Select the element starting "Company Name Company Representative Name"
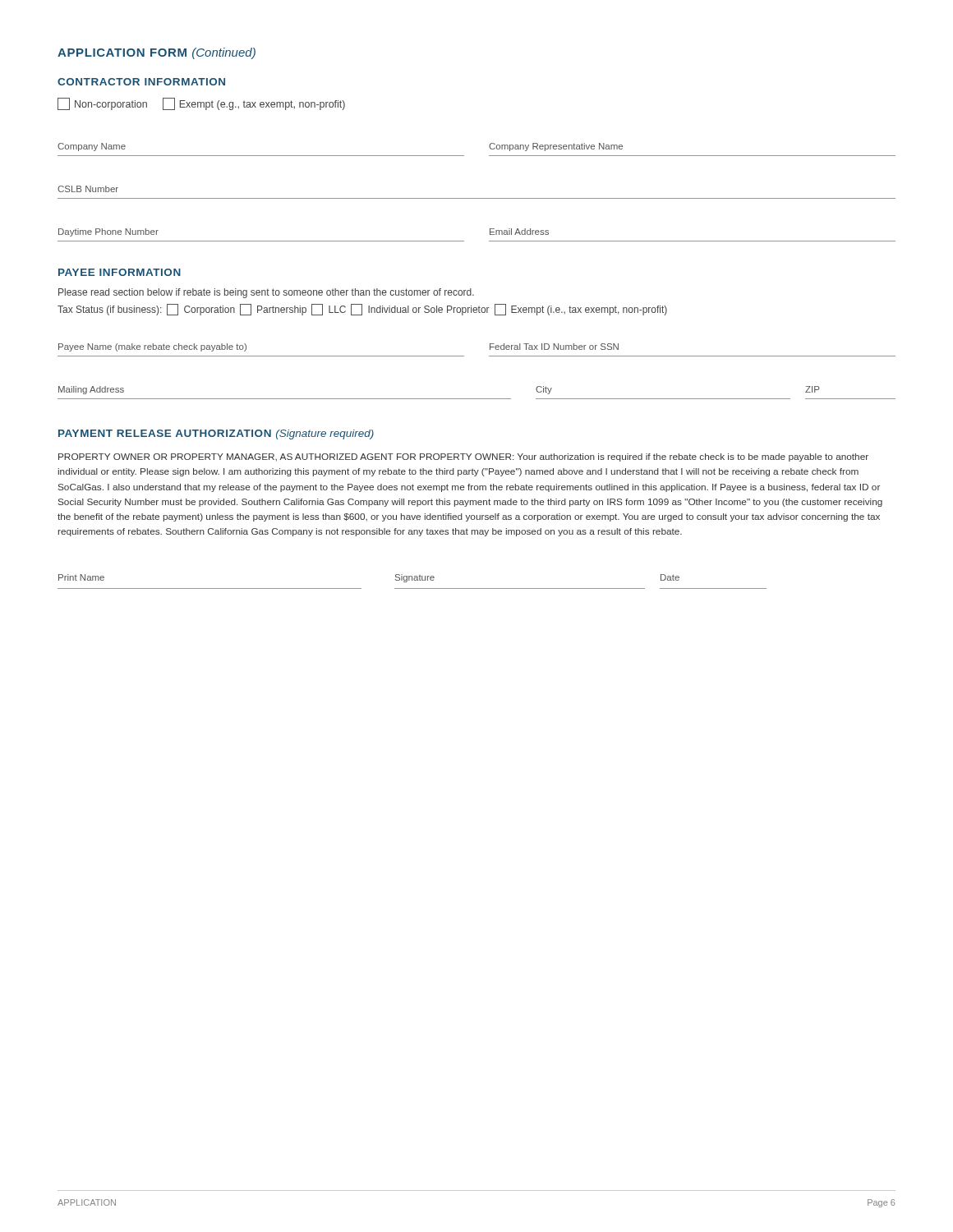 click(x=92, y=147)
